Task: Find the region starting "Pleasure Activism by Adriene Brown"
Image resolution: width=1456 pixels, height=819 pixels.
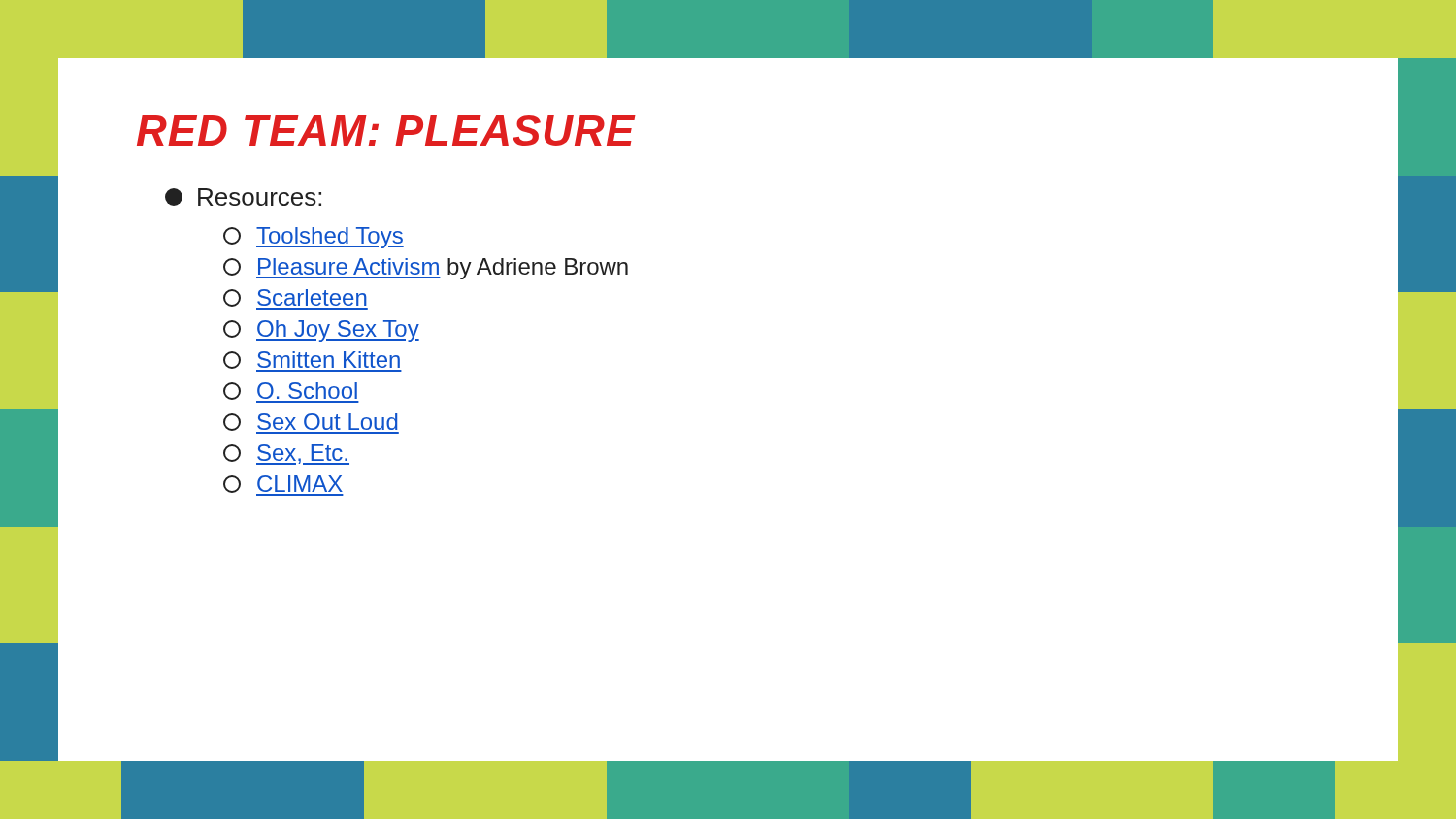Action: tap(426, 267)
